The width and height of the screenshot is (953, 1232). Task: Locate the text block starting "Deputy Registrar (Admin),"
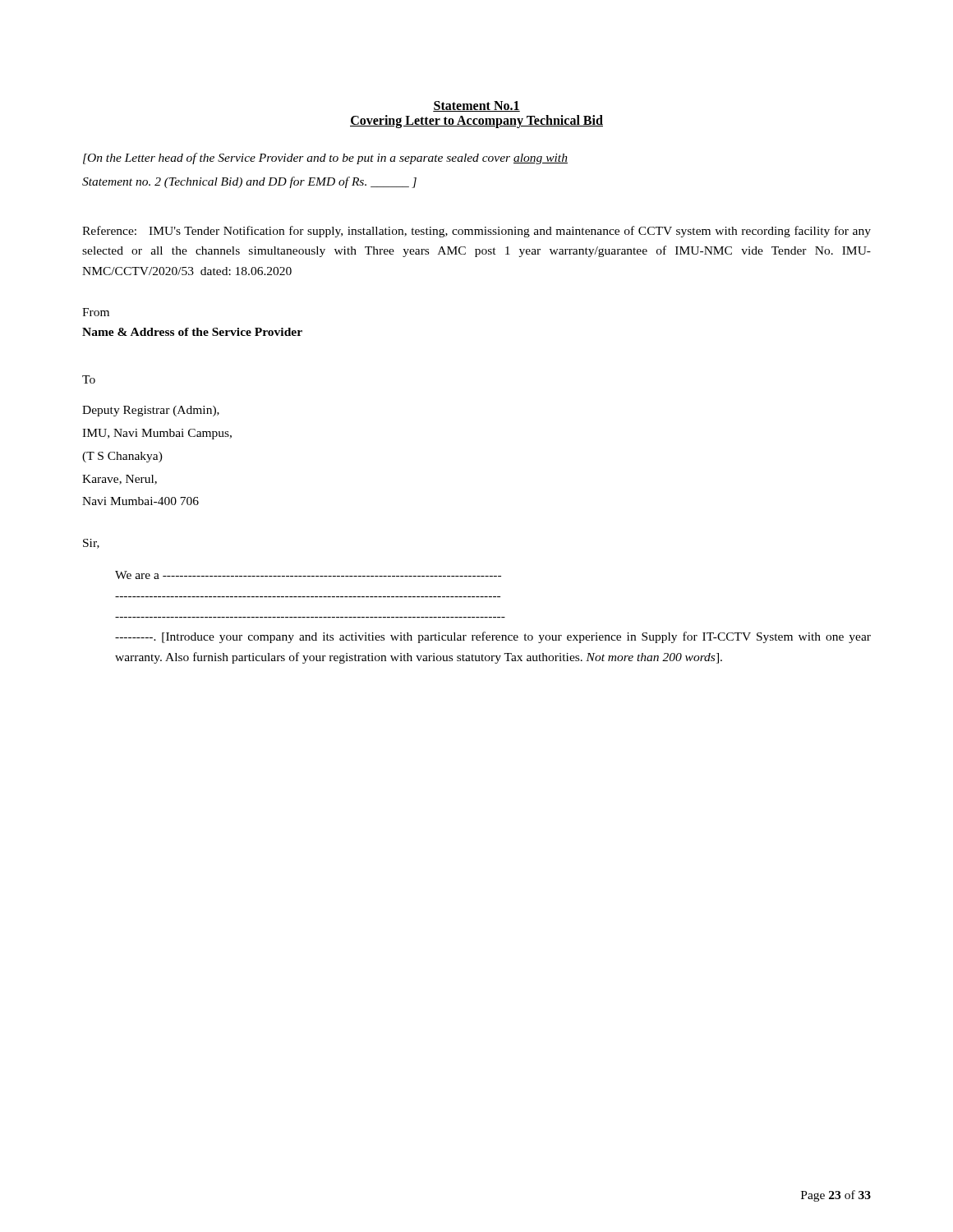point(157,455)
